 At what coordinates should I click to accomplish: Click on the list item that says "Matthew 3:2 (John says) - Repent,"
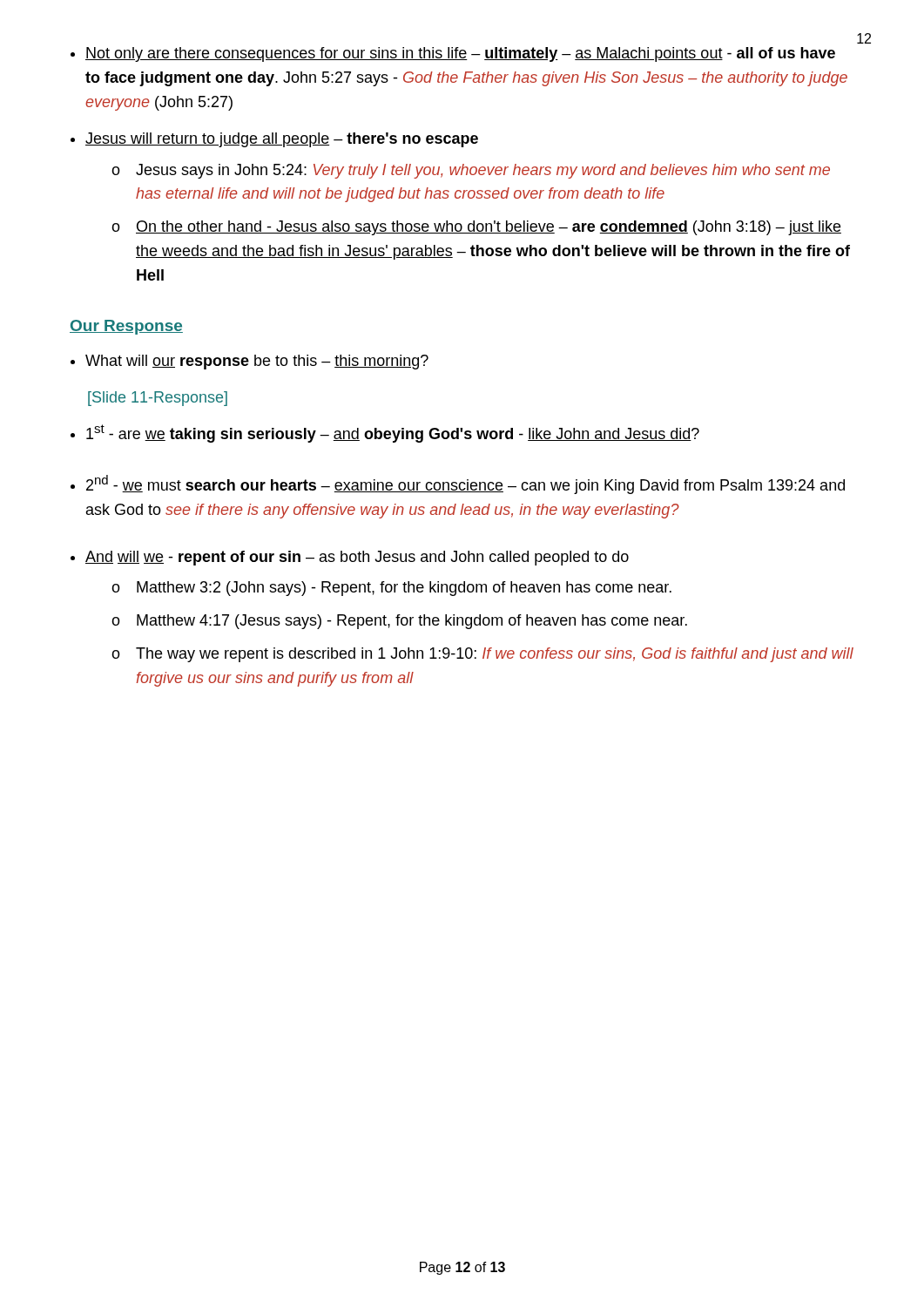(x=404, y=588)
